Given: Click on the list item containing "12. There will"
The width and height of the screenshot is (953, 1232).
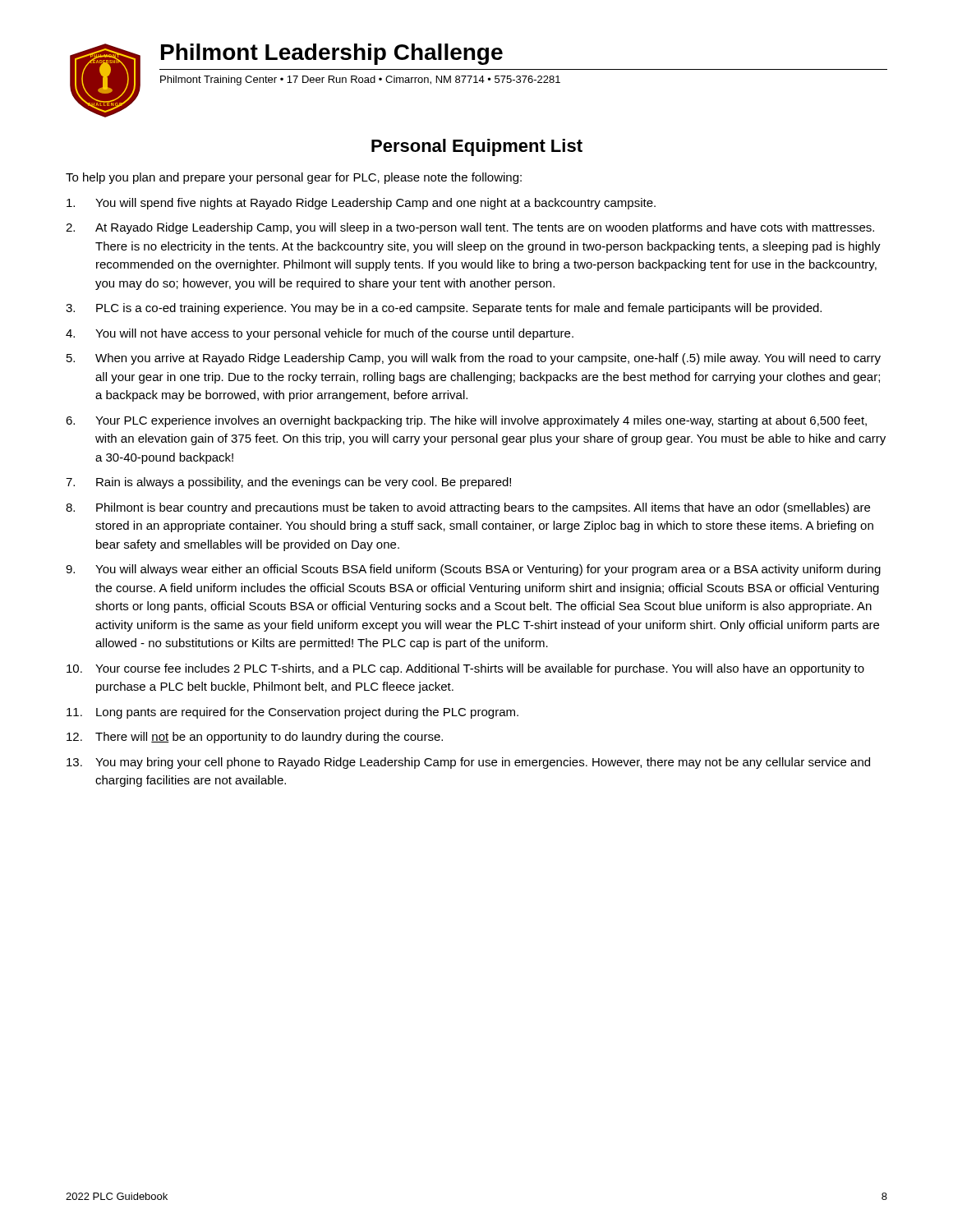Looking at the screenshot, I should [255, 737].
